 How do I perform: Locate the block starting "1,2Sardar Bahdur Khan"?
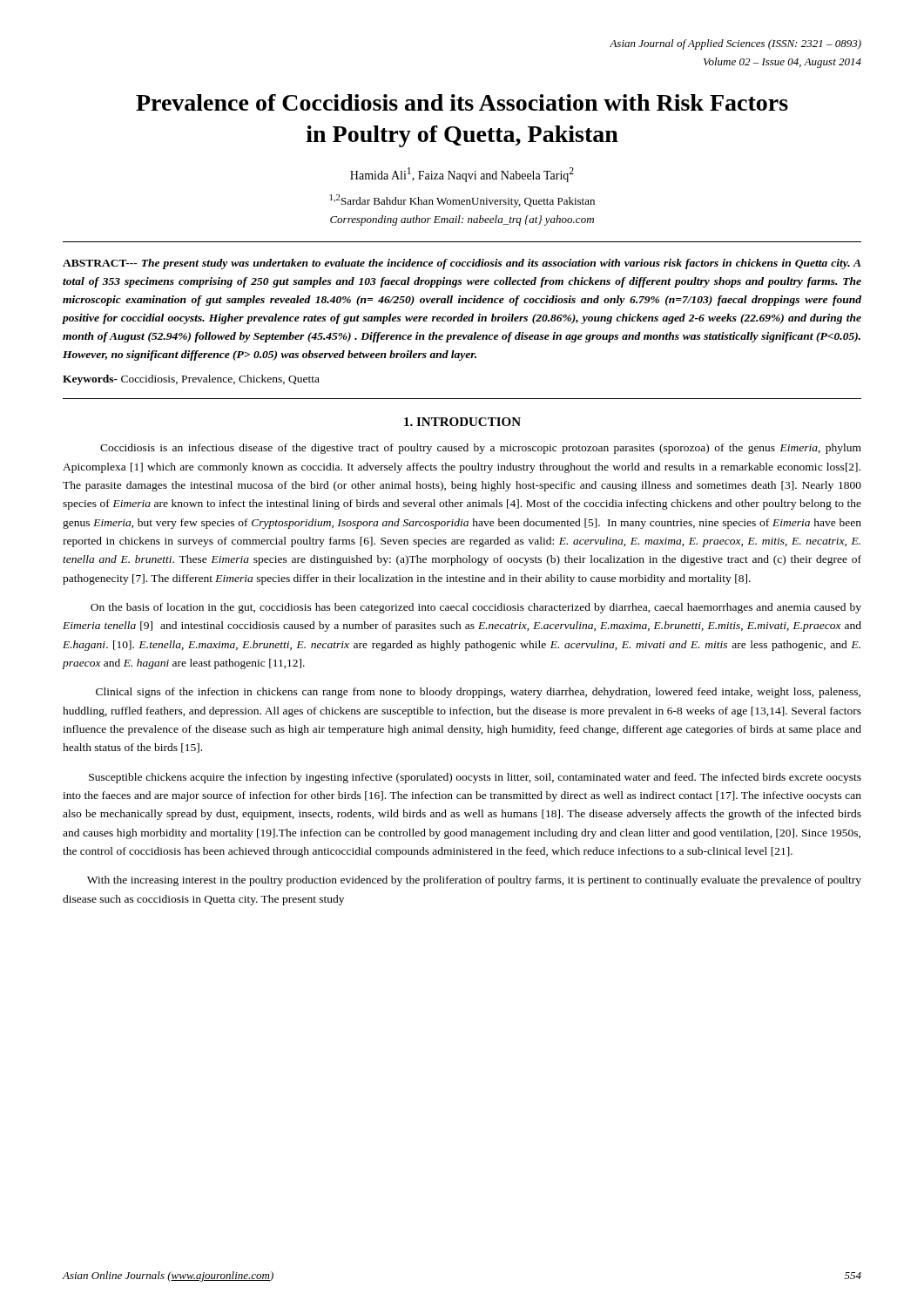462,209
